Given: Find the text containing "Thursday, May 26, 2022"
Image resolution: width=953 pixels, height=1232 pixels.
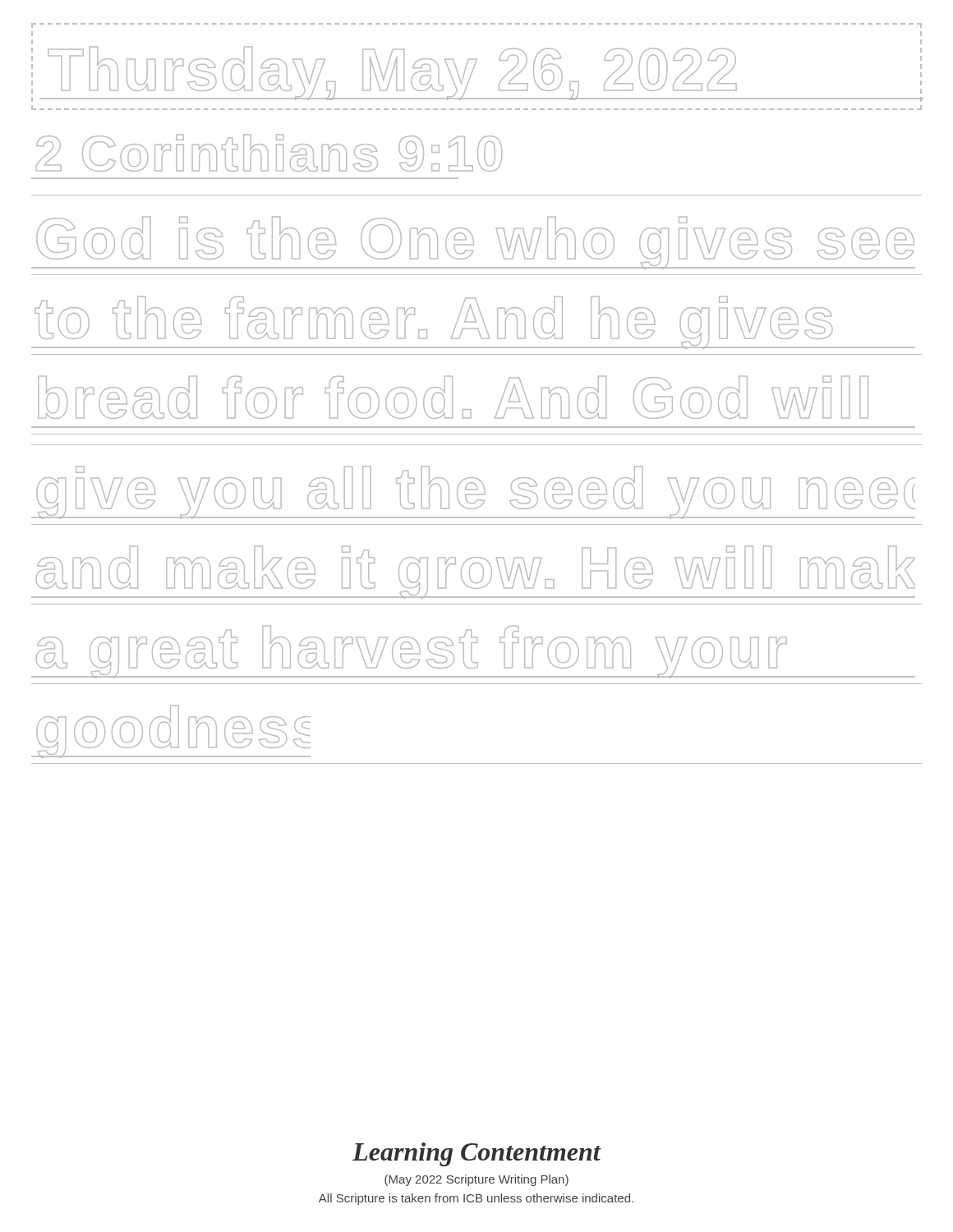Looking at the screenshot, I should pos(481,65).
